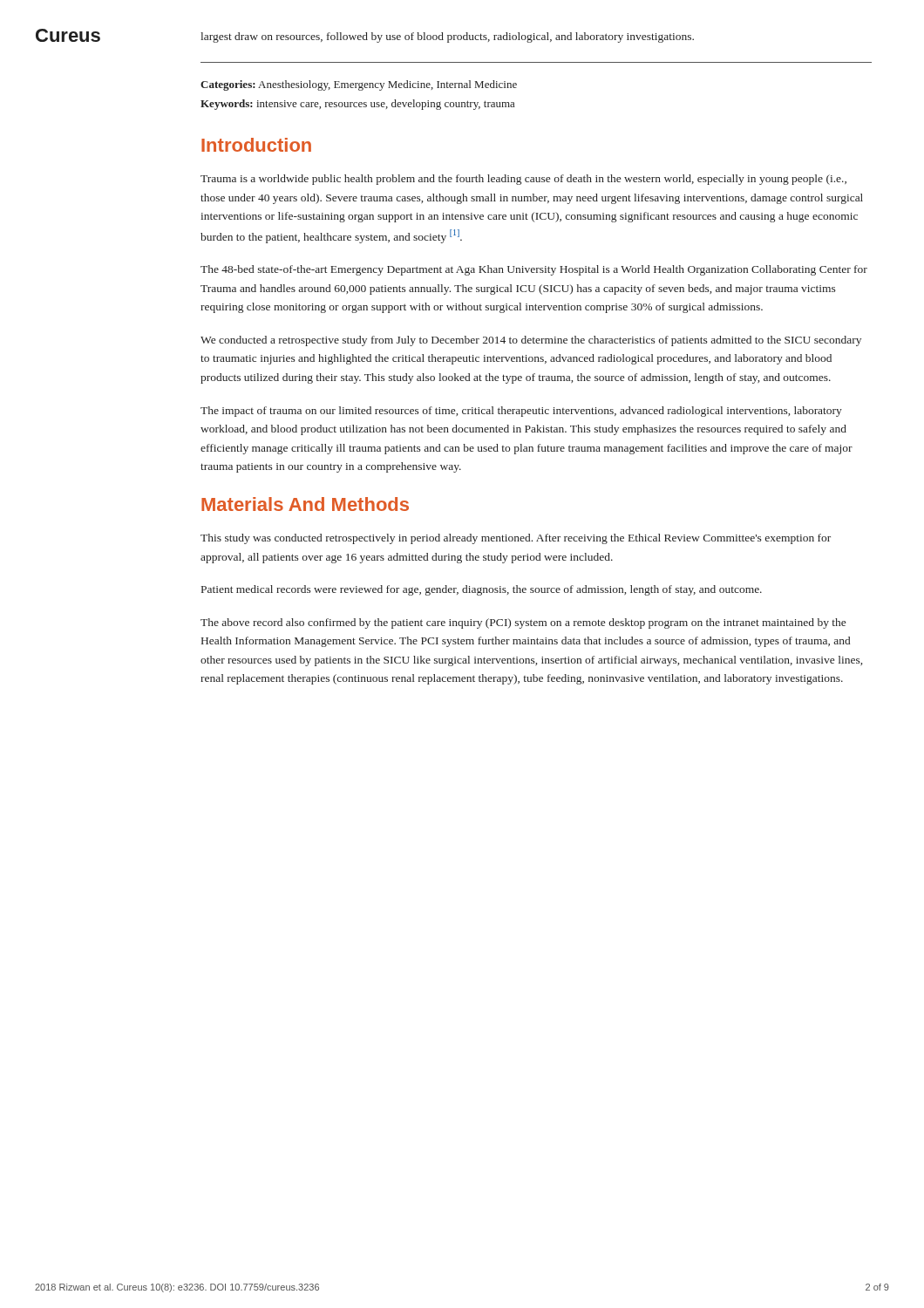
Task: Navigate to the region starting "largest draw on resources, followed by use"
Action: point(448,36)
